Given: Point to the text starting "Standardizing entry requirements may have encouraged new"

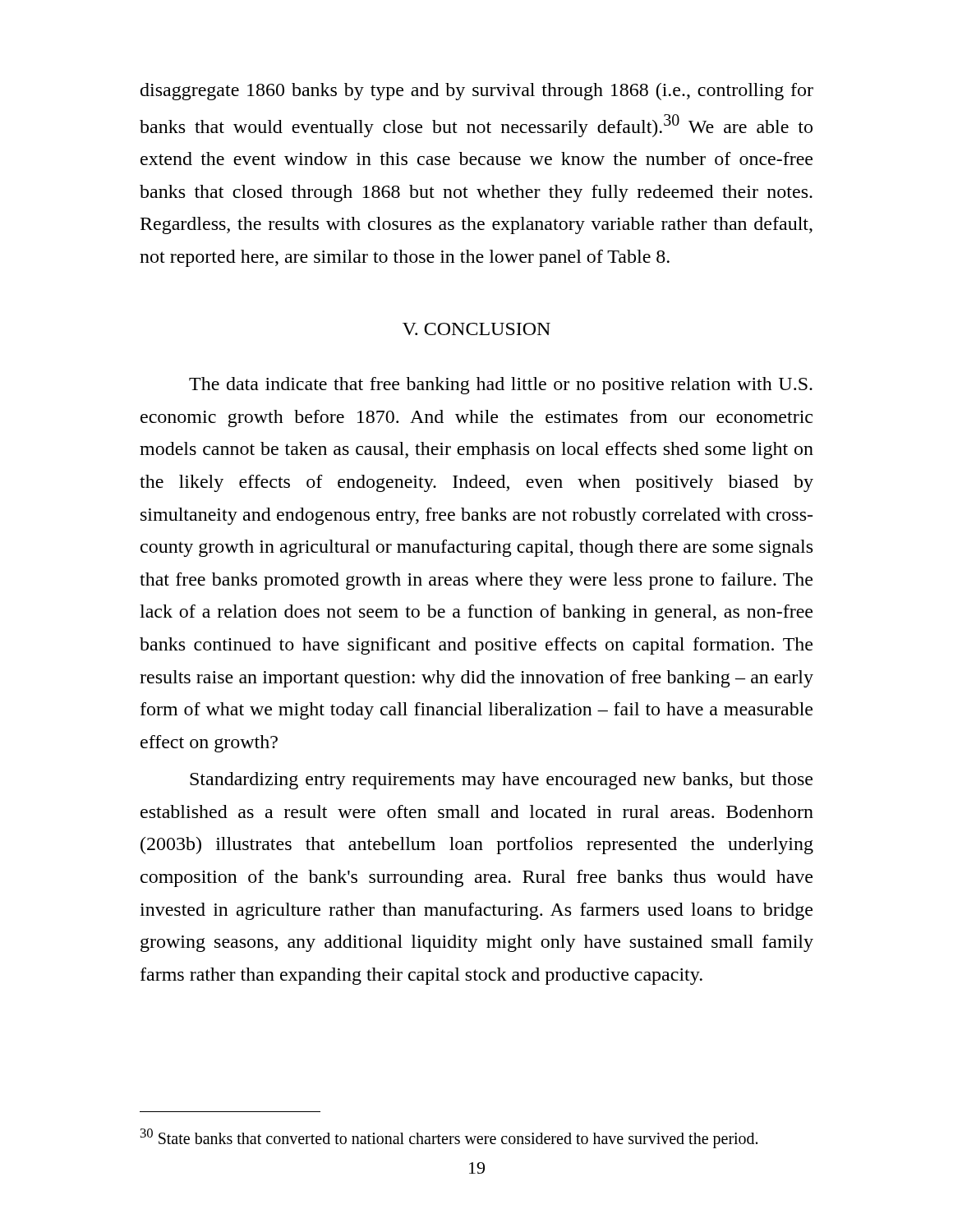Looking at the screenshot, I should coord(476,876).
